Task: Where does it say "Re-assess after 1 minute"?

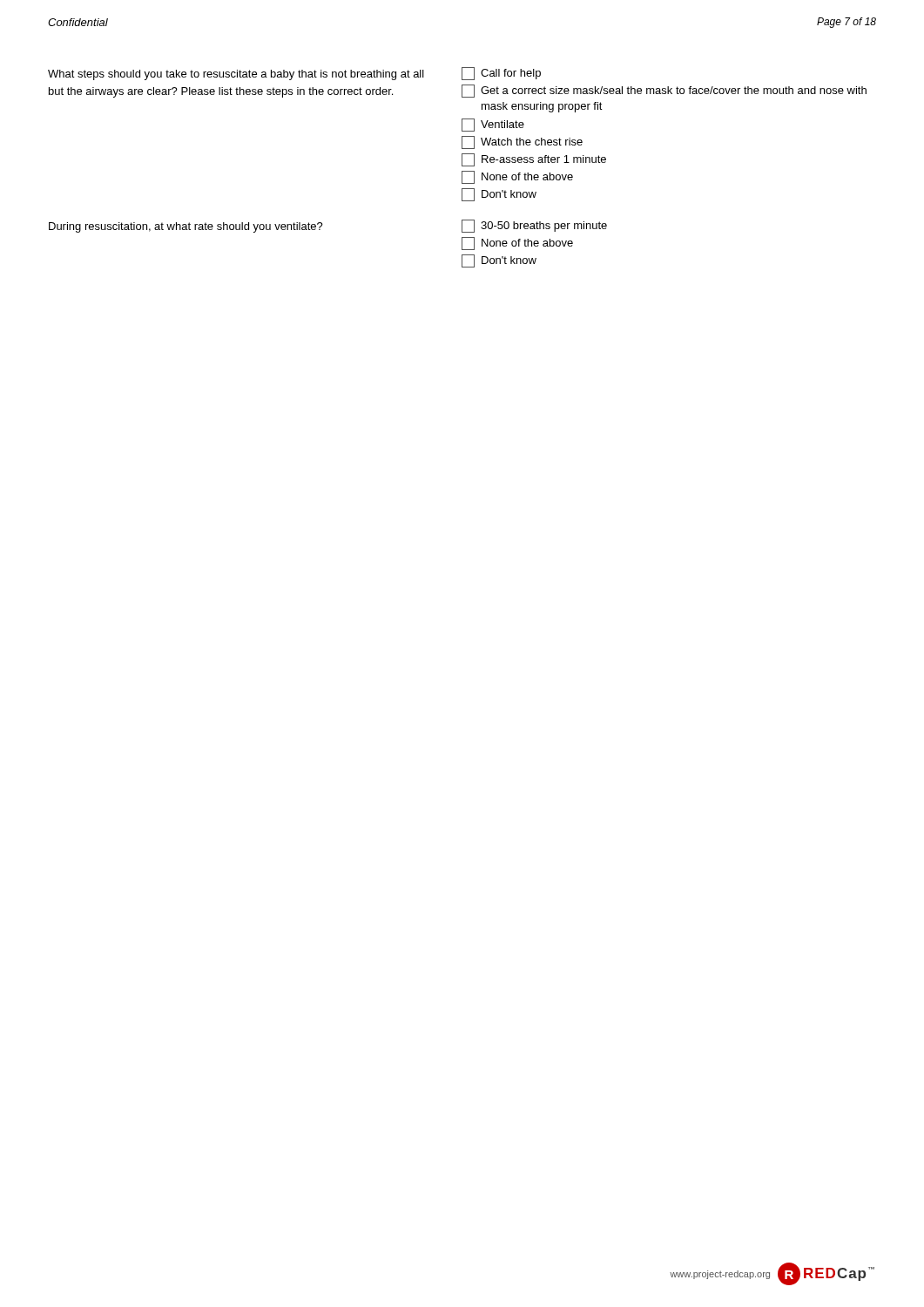Action: [534, 160]
